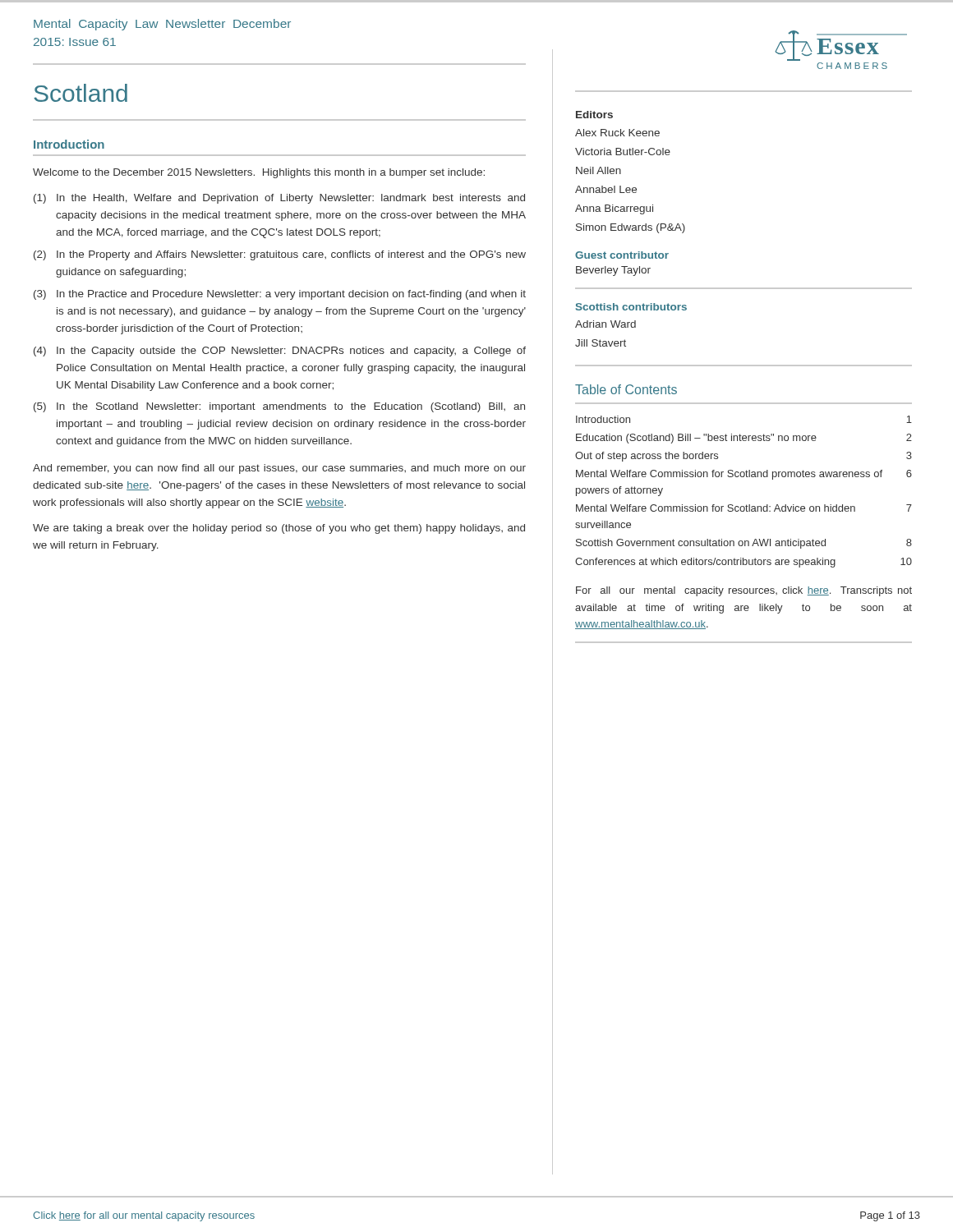Click on the list item that reads "(3) In the"
This screenshot has height=1232, width=953.
(279, 312)
